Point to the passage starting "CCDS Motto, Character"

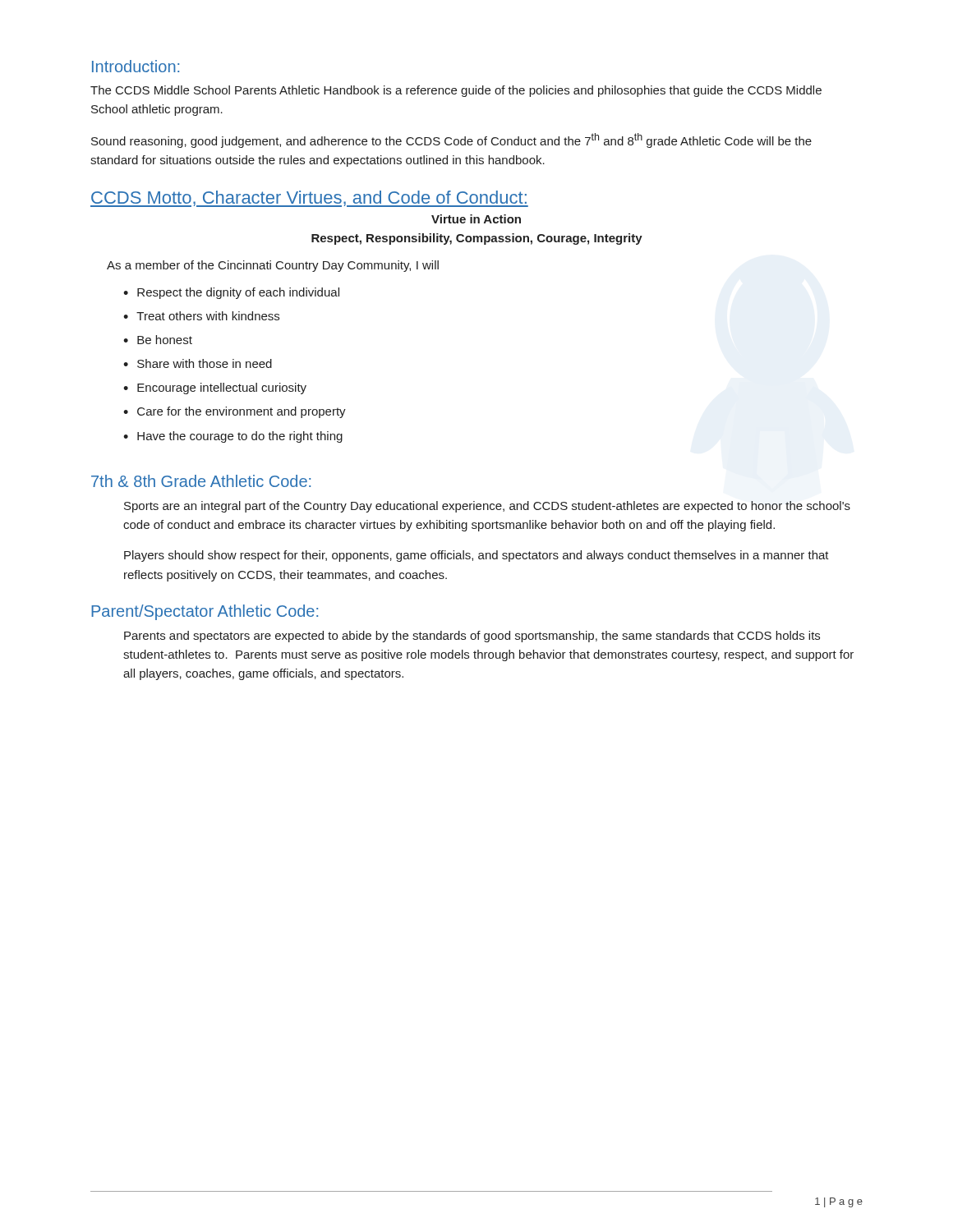point(476,198)
